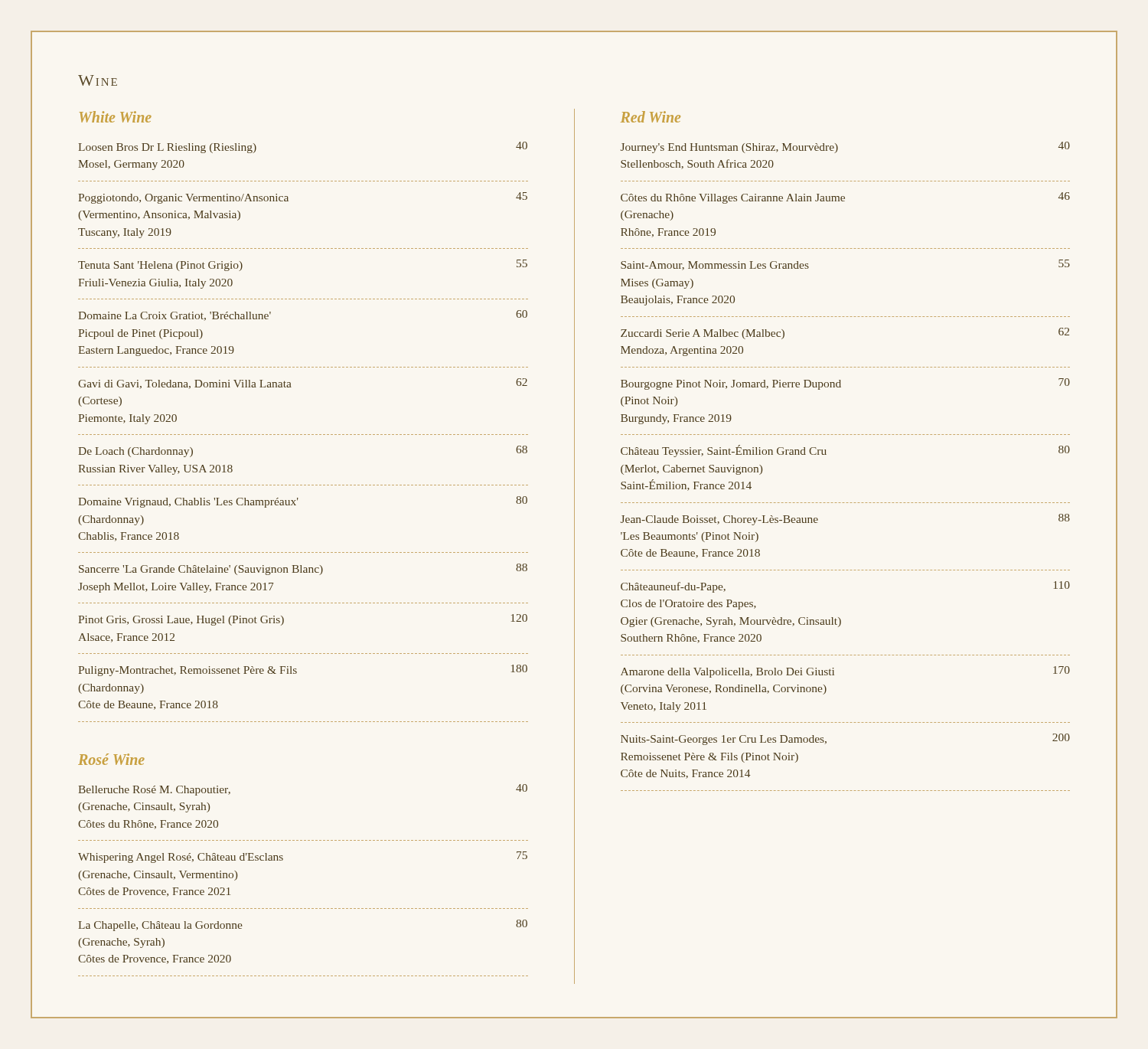Find the list item that reads "Poggiotondo, Organic Vermentino/Ansonica(Vermentino, Ansonica, Malvasia)Tuscany,"
Viewport: 1148px width, 1049px height.
tap(179, 198)
